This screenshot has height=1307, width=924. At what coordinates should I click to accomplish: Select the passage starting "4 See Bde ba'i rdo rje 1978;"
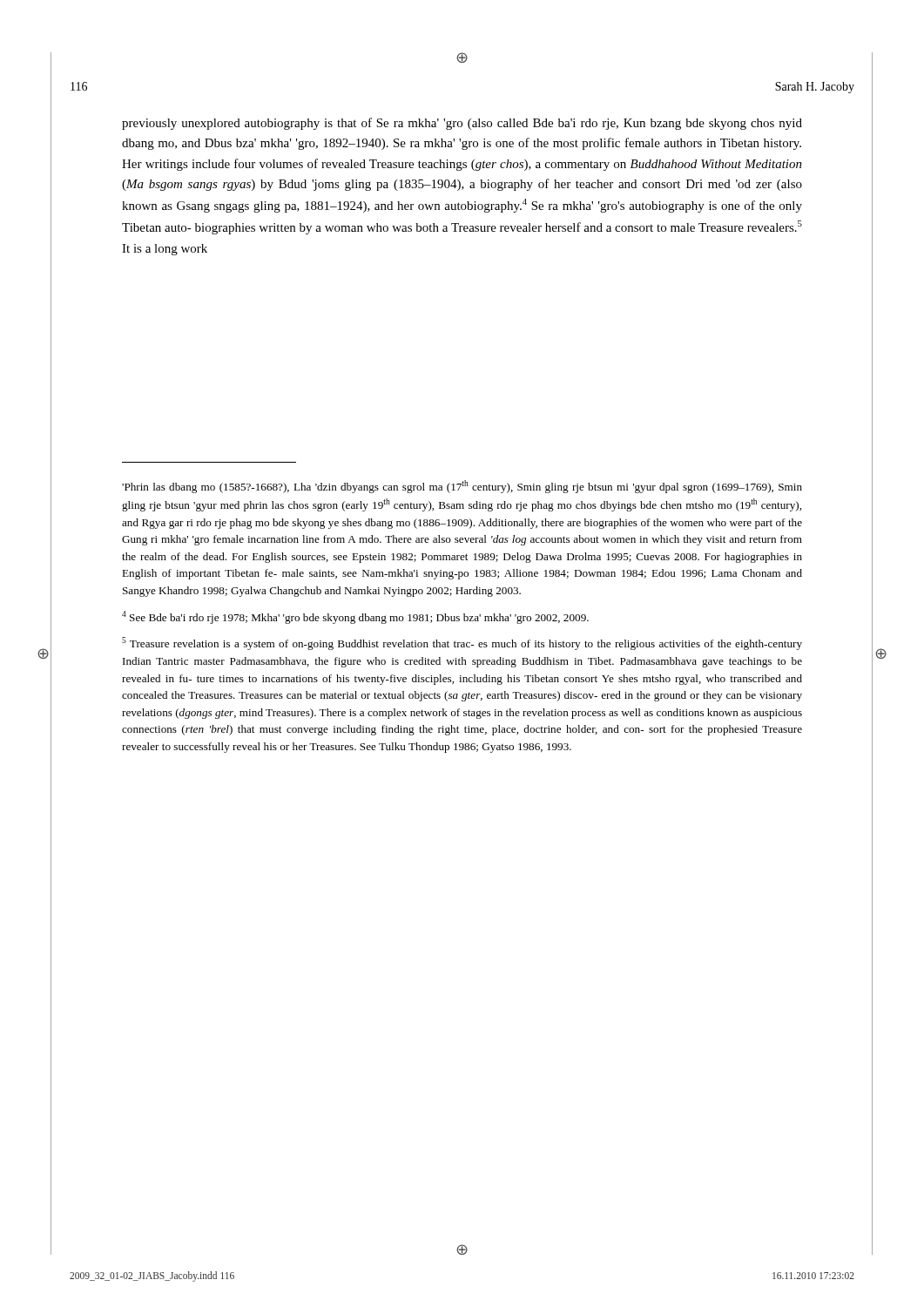point(462,617)
